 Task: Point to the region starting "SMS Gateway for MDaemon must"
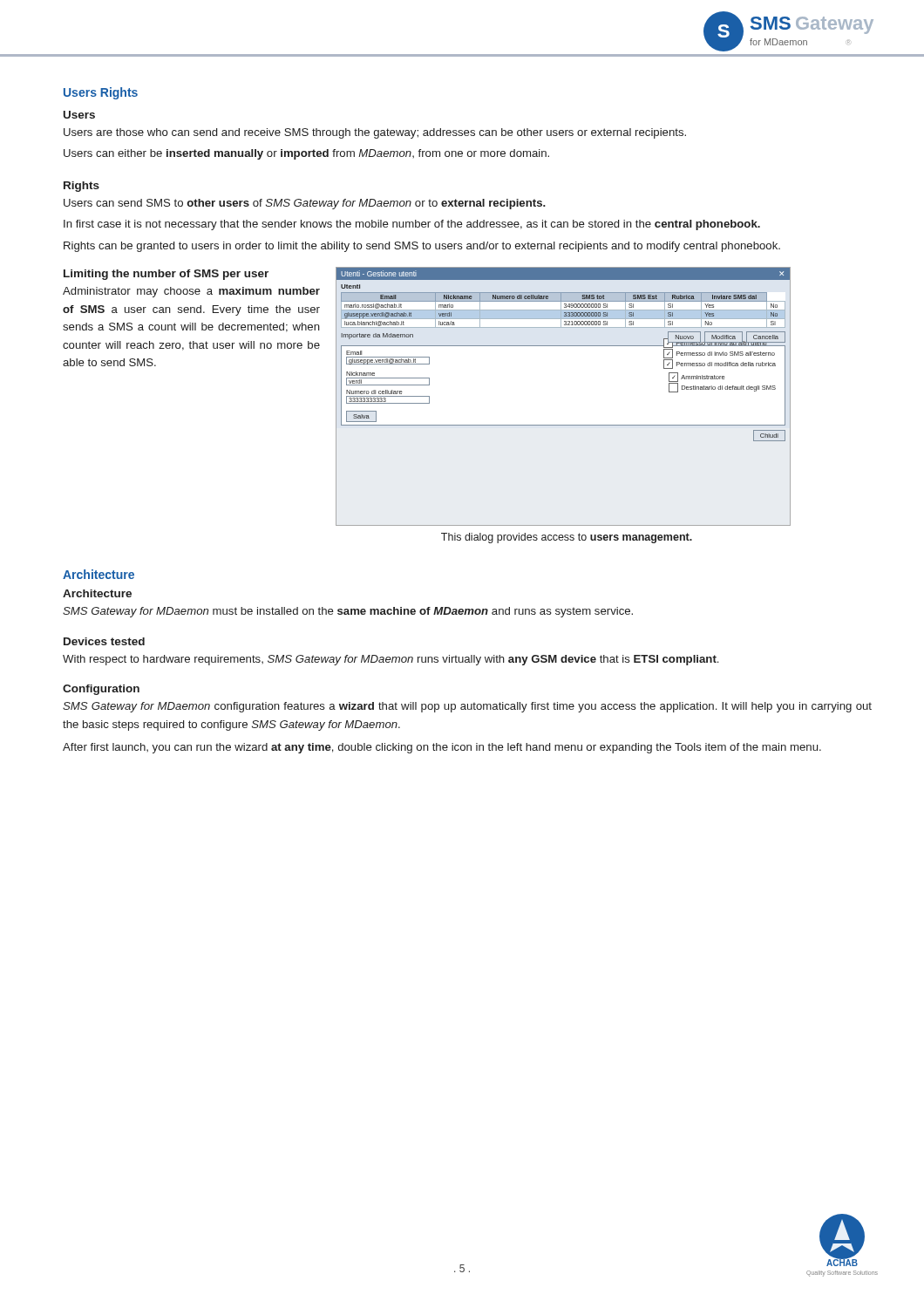348,611
